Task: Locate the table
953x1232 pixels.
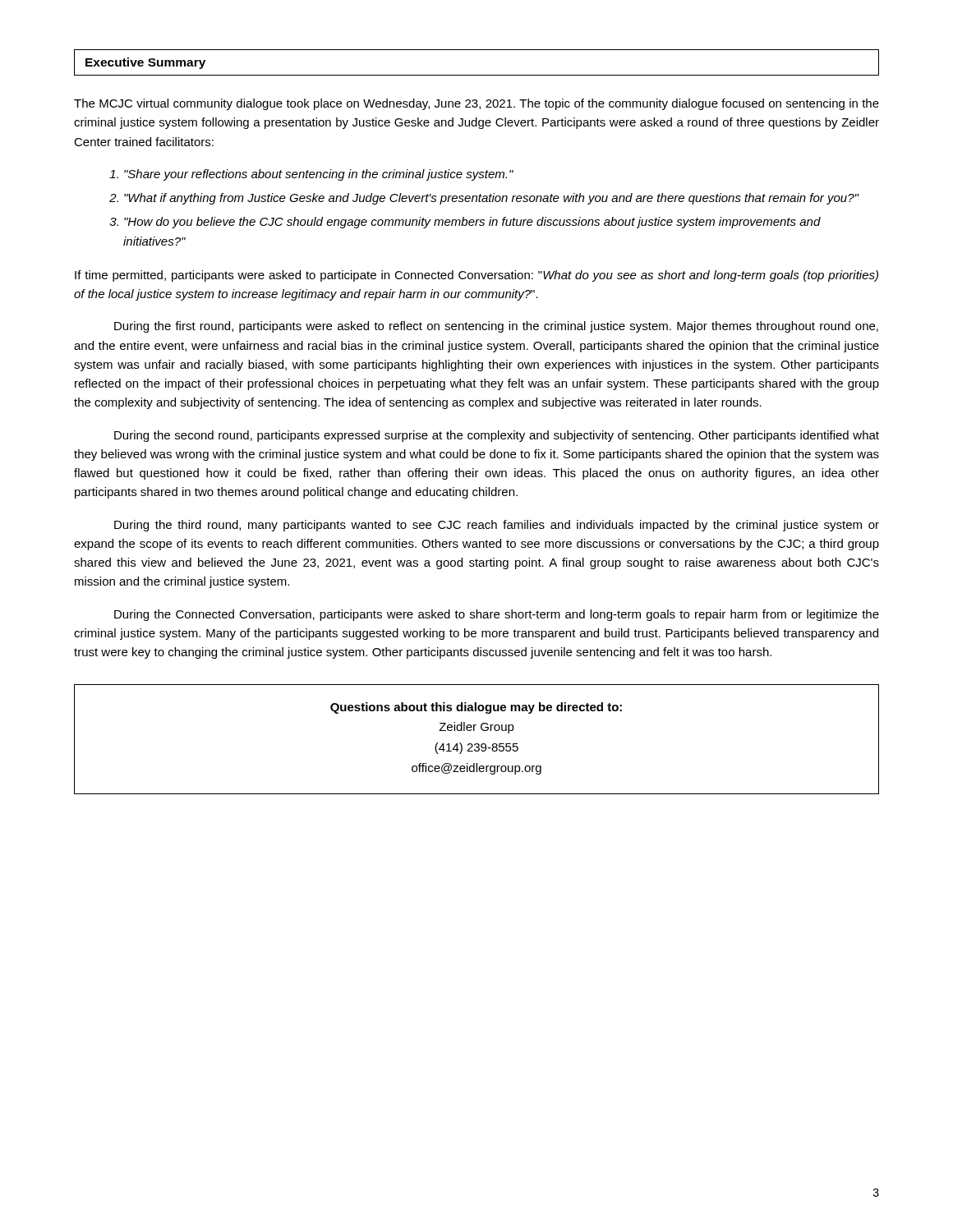Action: (476, 739)
